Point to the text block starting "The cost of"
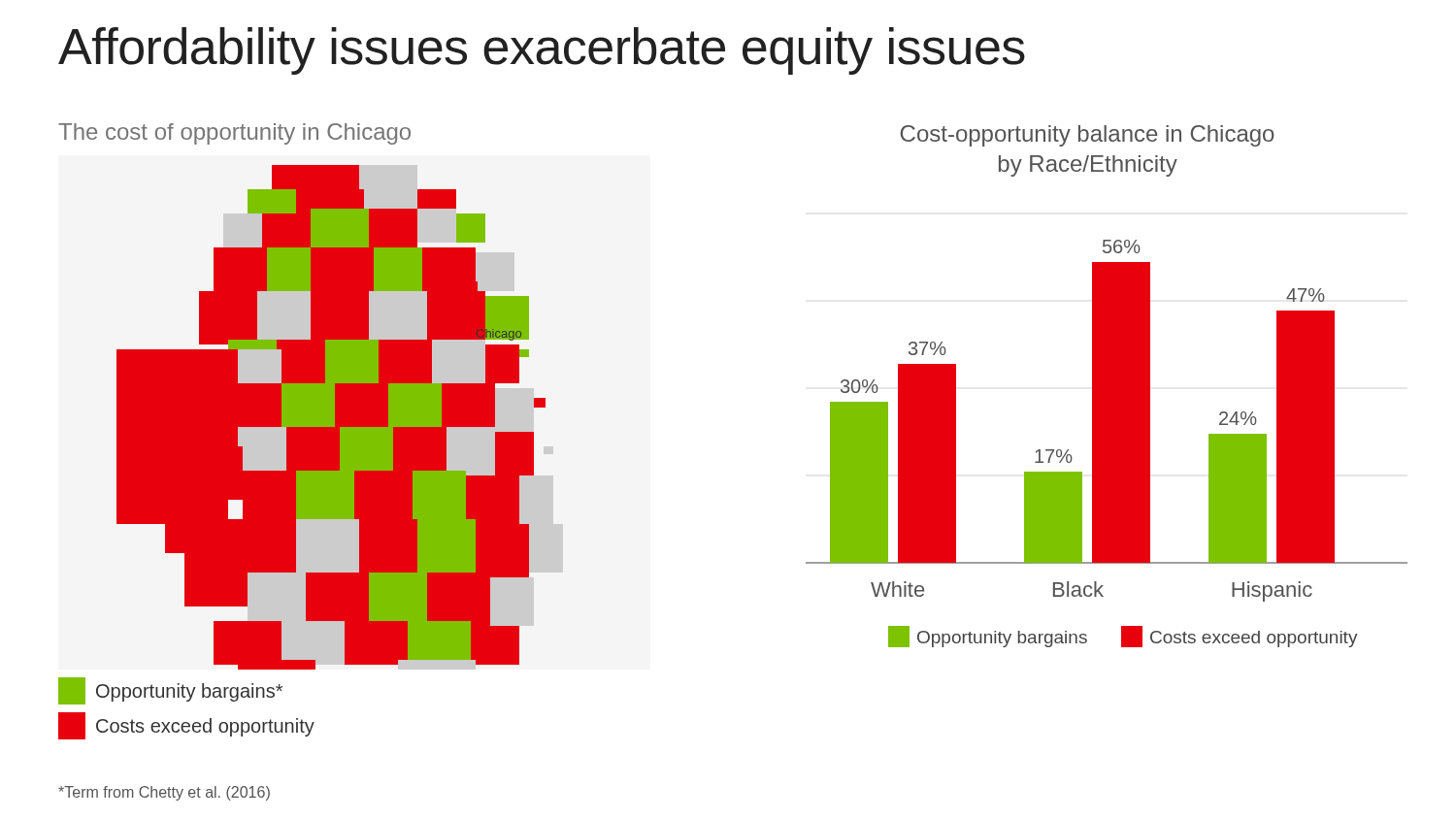The width and height of the screenshot is (1456, 819). pos(235,131)
